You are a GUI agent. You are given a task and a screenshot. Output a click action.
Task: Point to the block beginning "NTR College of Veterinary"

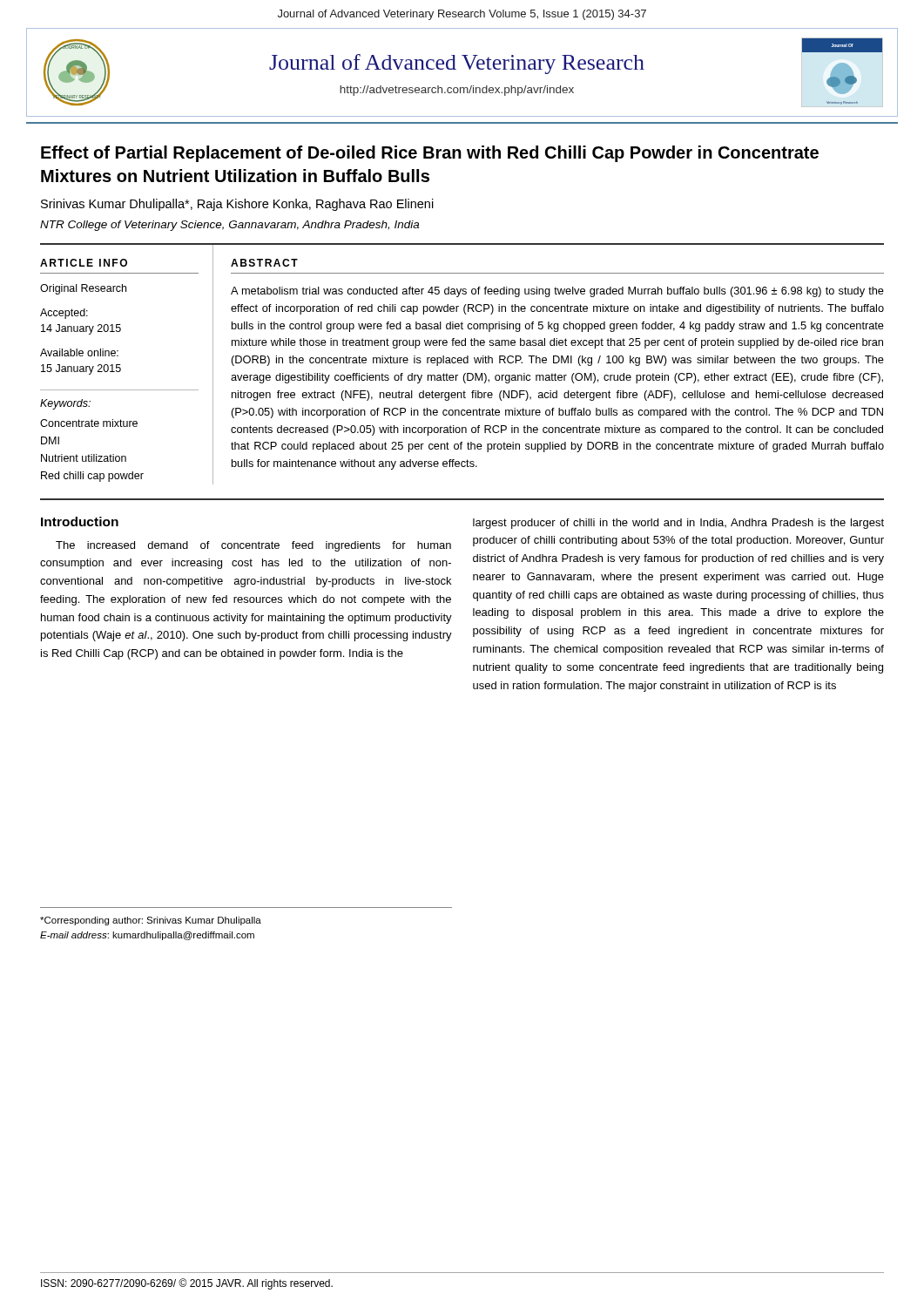[230, 224]
